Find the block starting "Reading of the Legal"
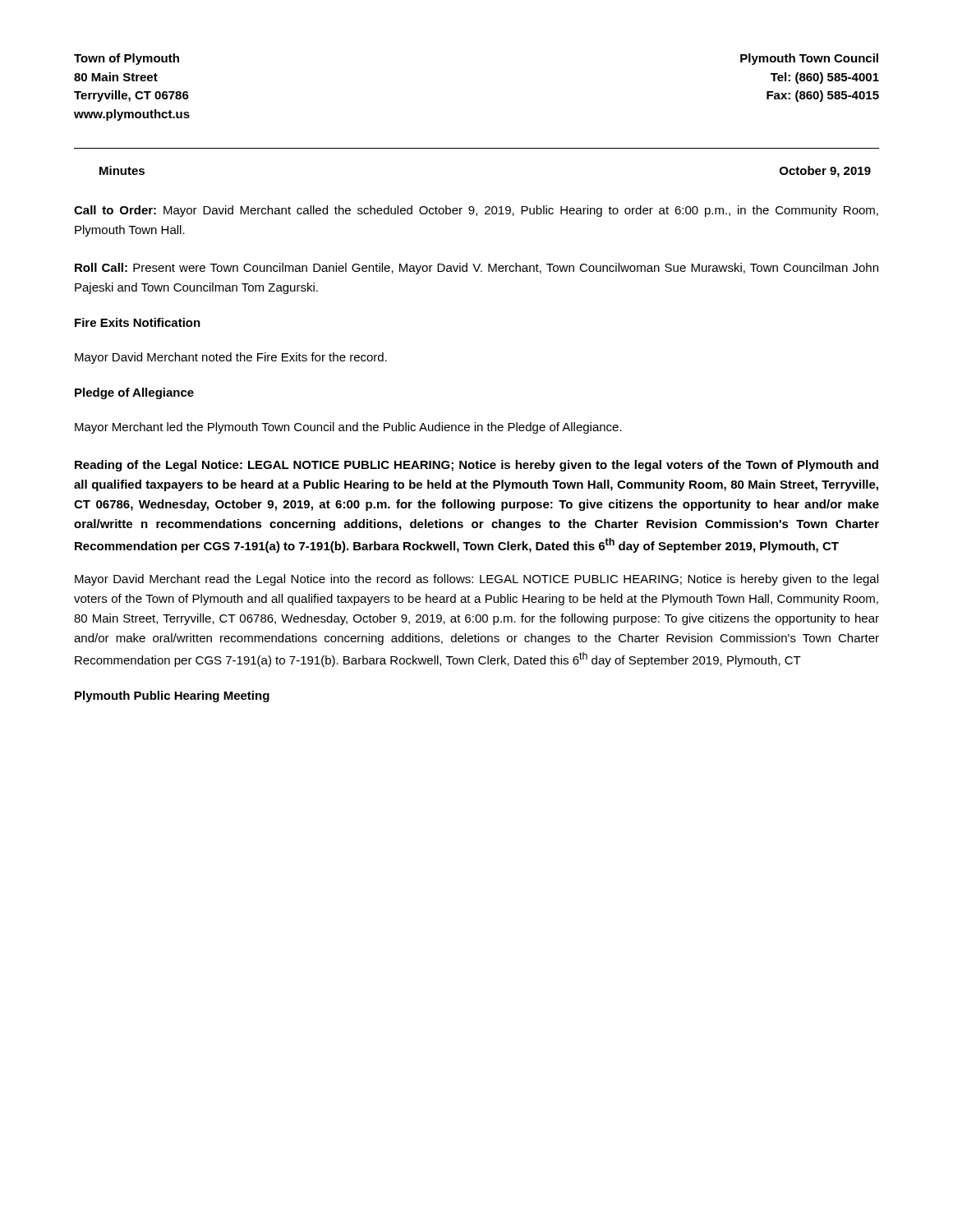The height and width of the screenshot is (1232, 953). tap(476, 505)
